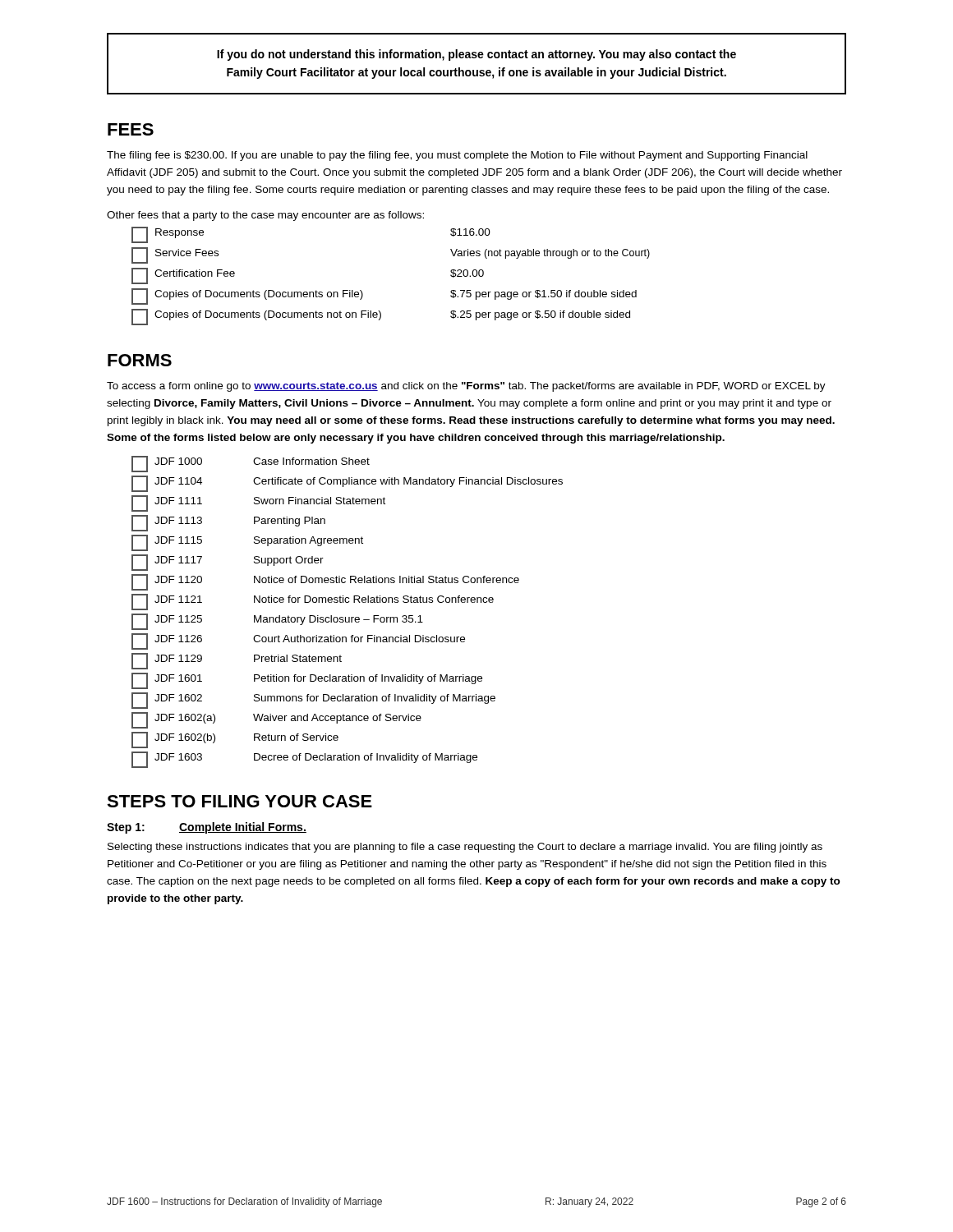The height and width of the screenshot is (1232, 953).
Task: Click on the list item that says "JDF 1129 Pretrial Statement"
Action: pos(165,661)
